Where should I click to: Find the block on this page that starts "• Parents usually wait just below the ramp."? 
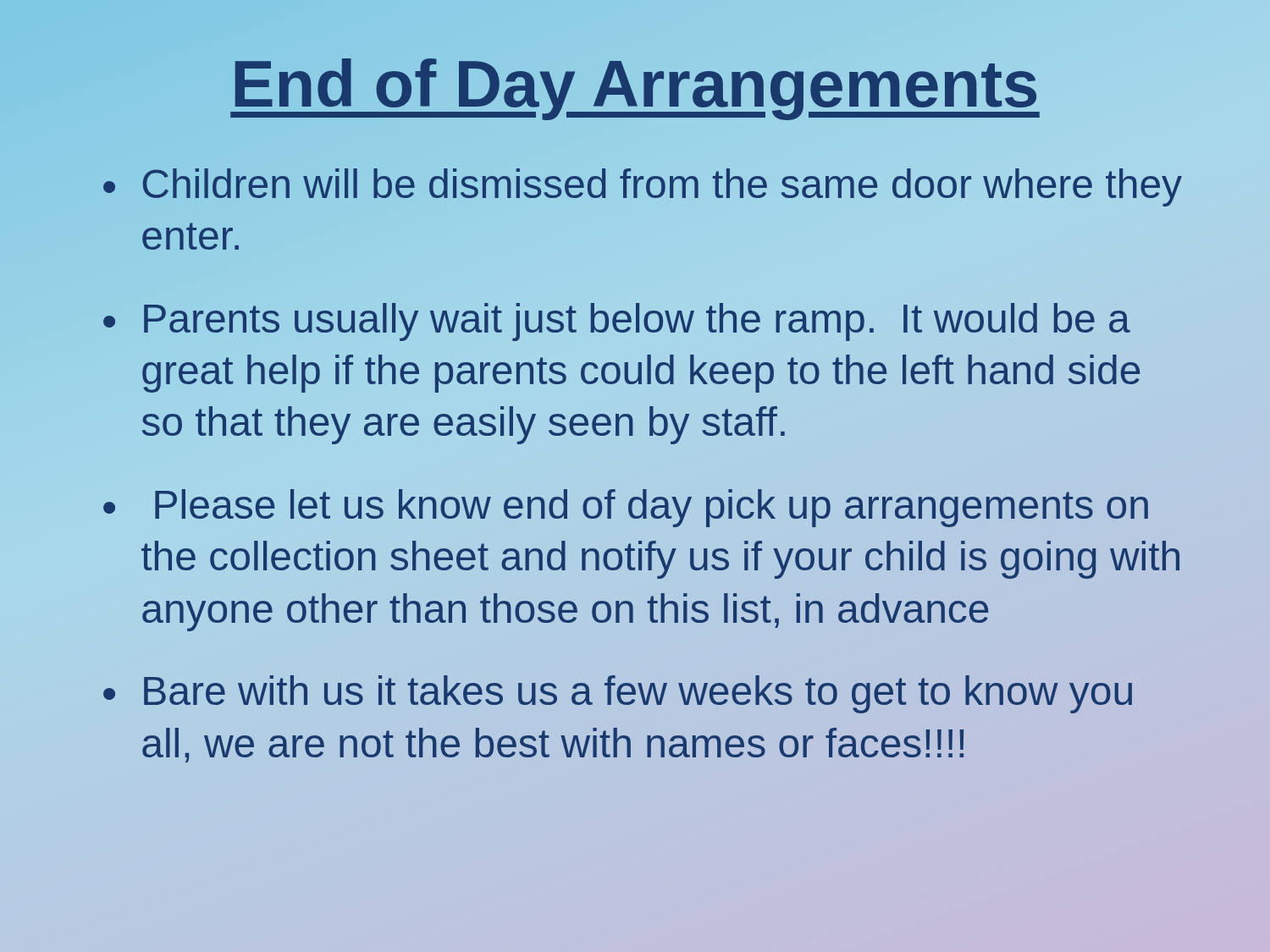[x=648, y=370]
